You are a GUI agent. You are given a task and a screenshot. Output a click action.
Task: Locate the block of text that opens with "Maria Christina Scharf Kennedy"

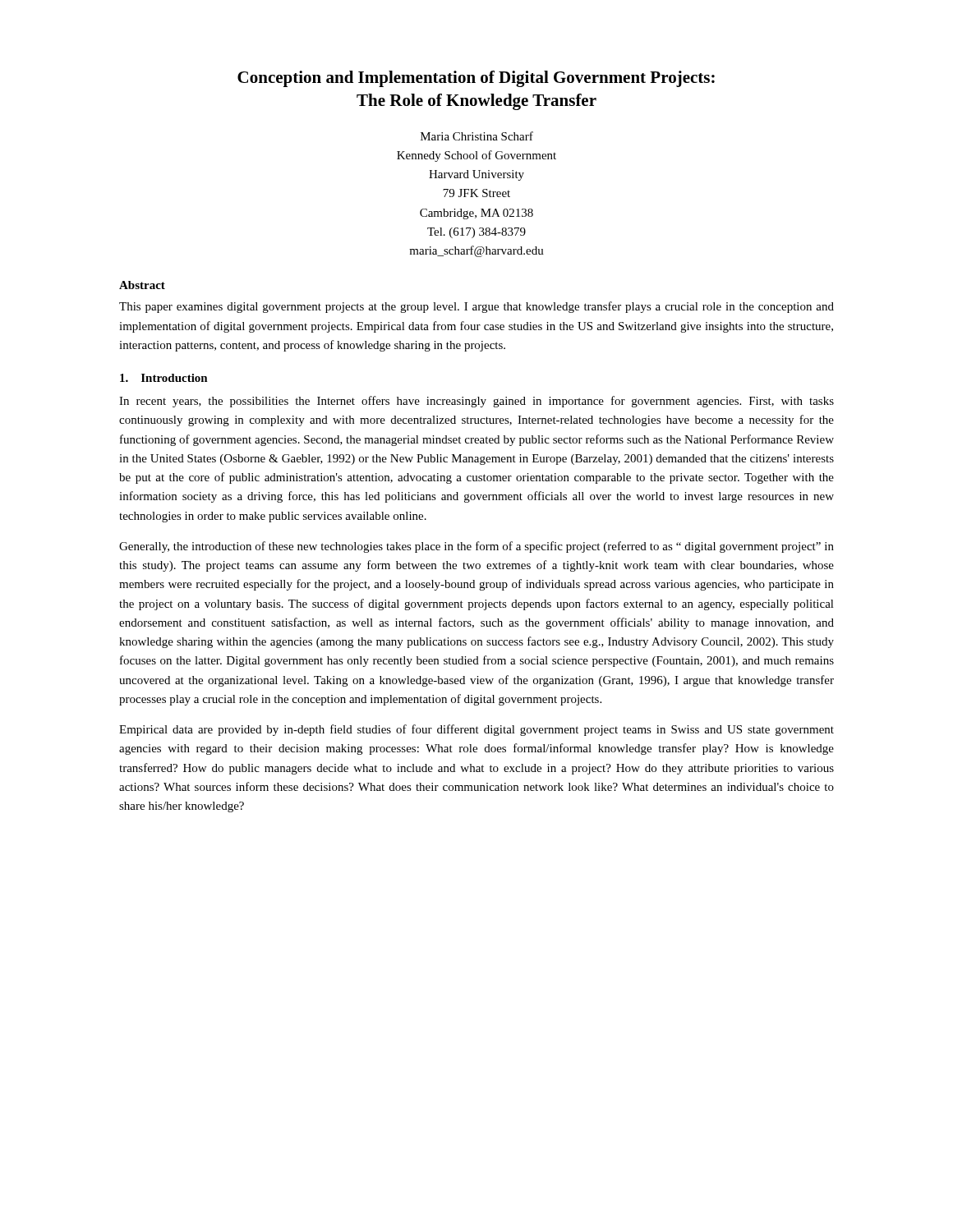(476, 193)
